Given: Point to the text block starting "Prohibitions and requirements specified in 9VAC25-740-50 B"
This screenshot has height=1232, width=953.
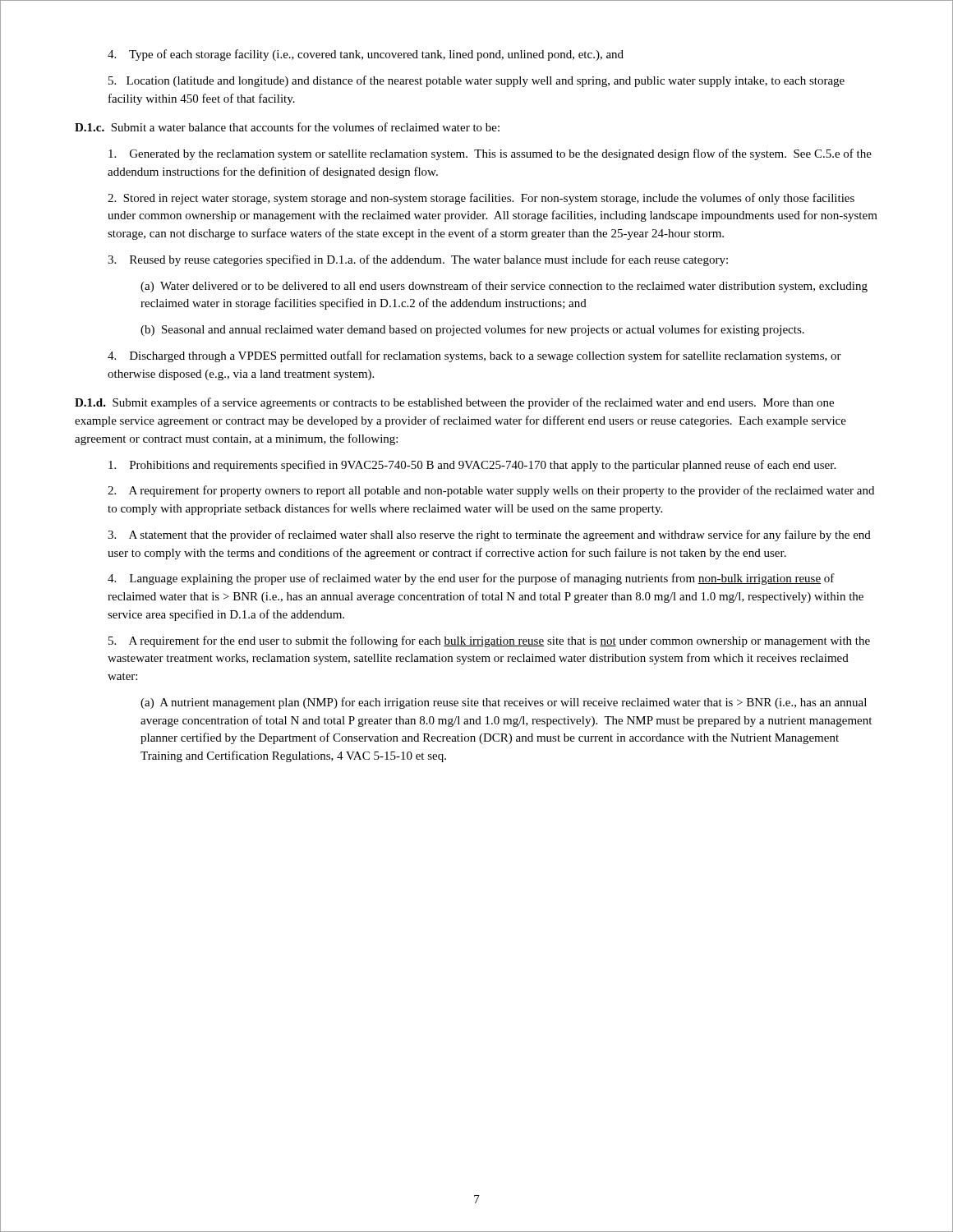Looking at the screenshot, I should pyautogui.click(x=472, y=464).
